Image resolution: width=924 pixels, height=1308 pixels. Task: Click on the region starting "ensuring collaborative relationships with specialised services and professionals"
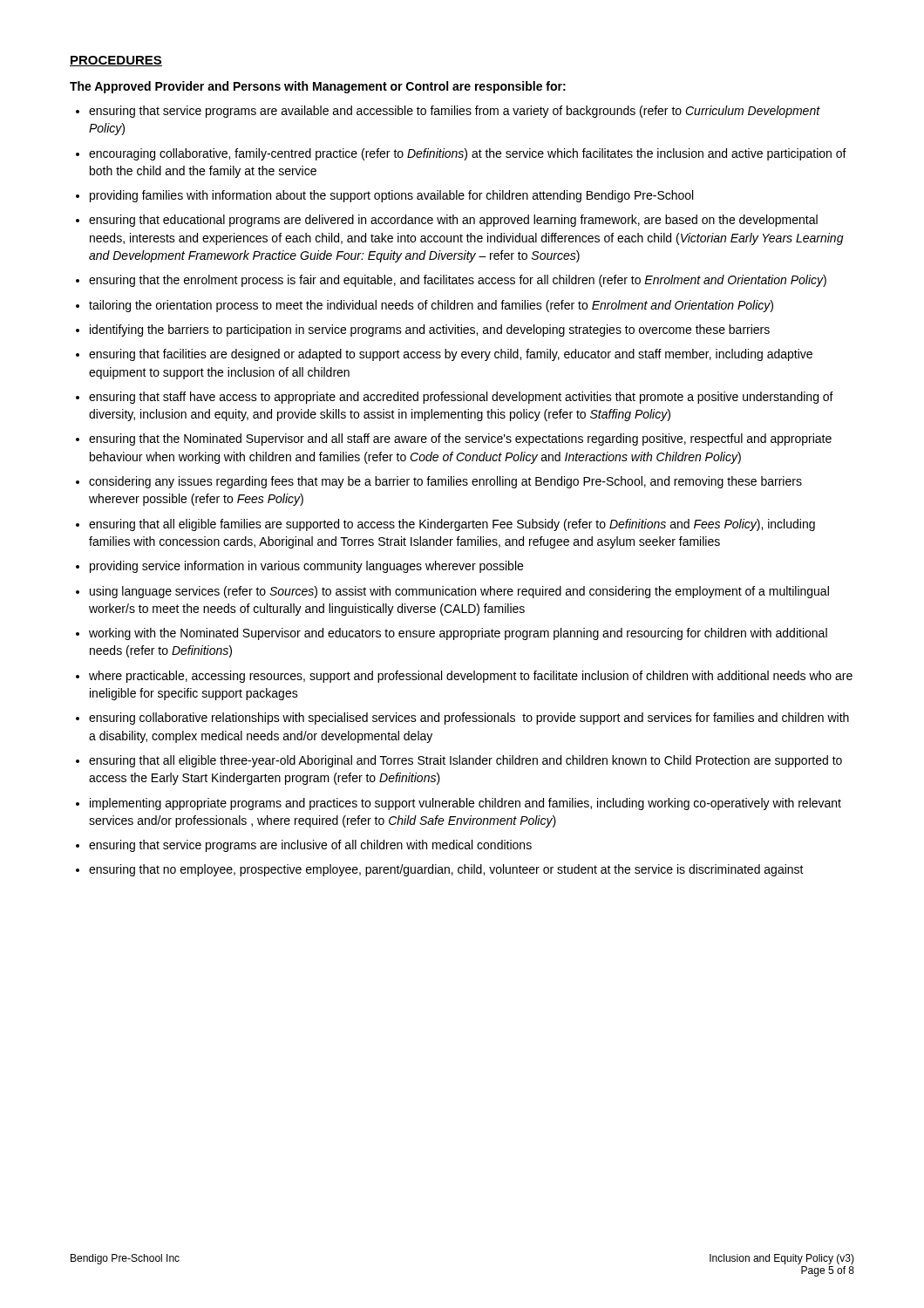click(x=469, y=727)
